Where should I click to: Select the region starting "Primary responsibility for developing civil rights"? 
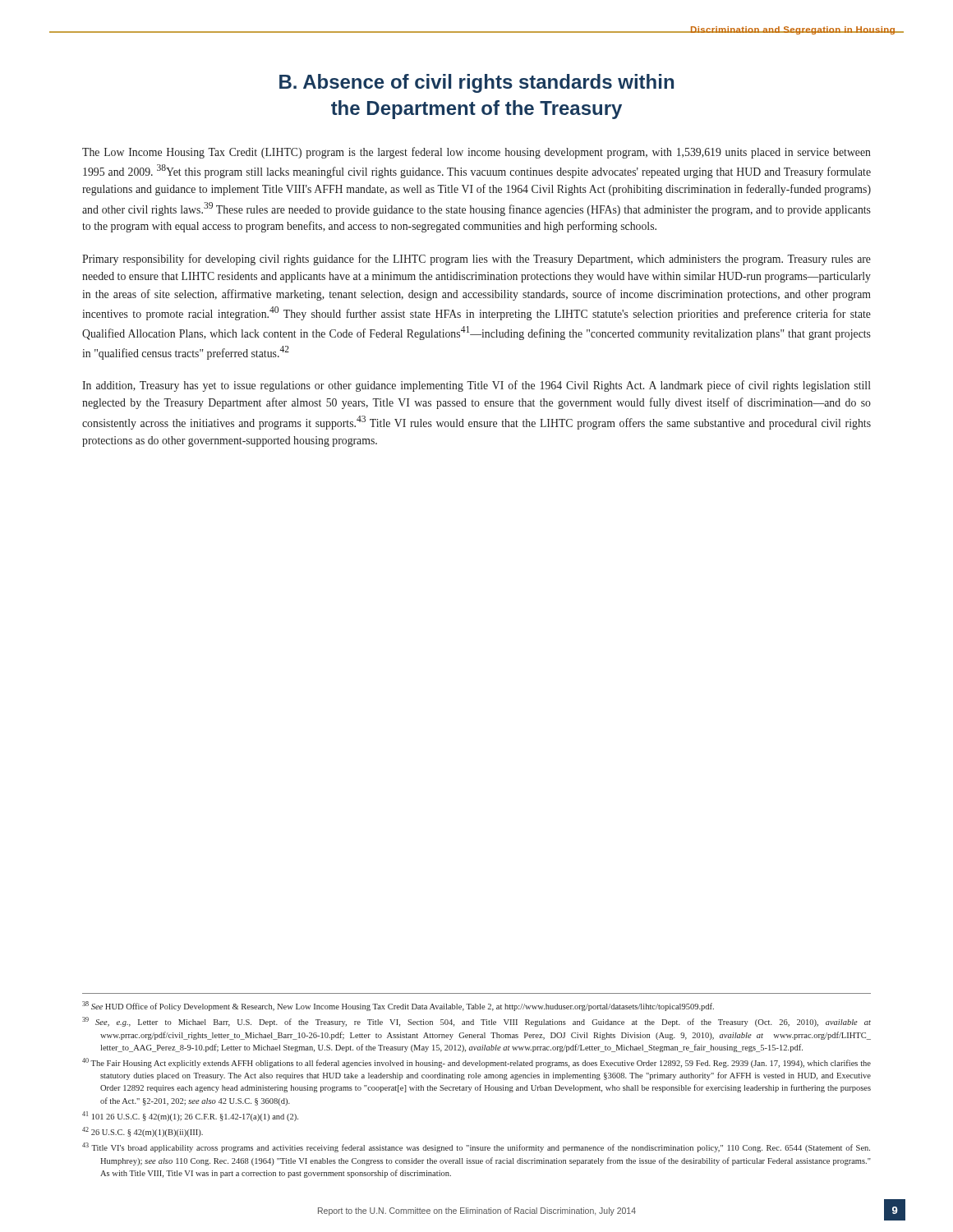coord(476,306)
